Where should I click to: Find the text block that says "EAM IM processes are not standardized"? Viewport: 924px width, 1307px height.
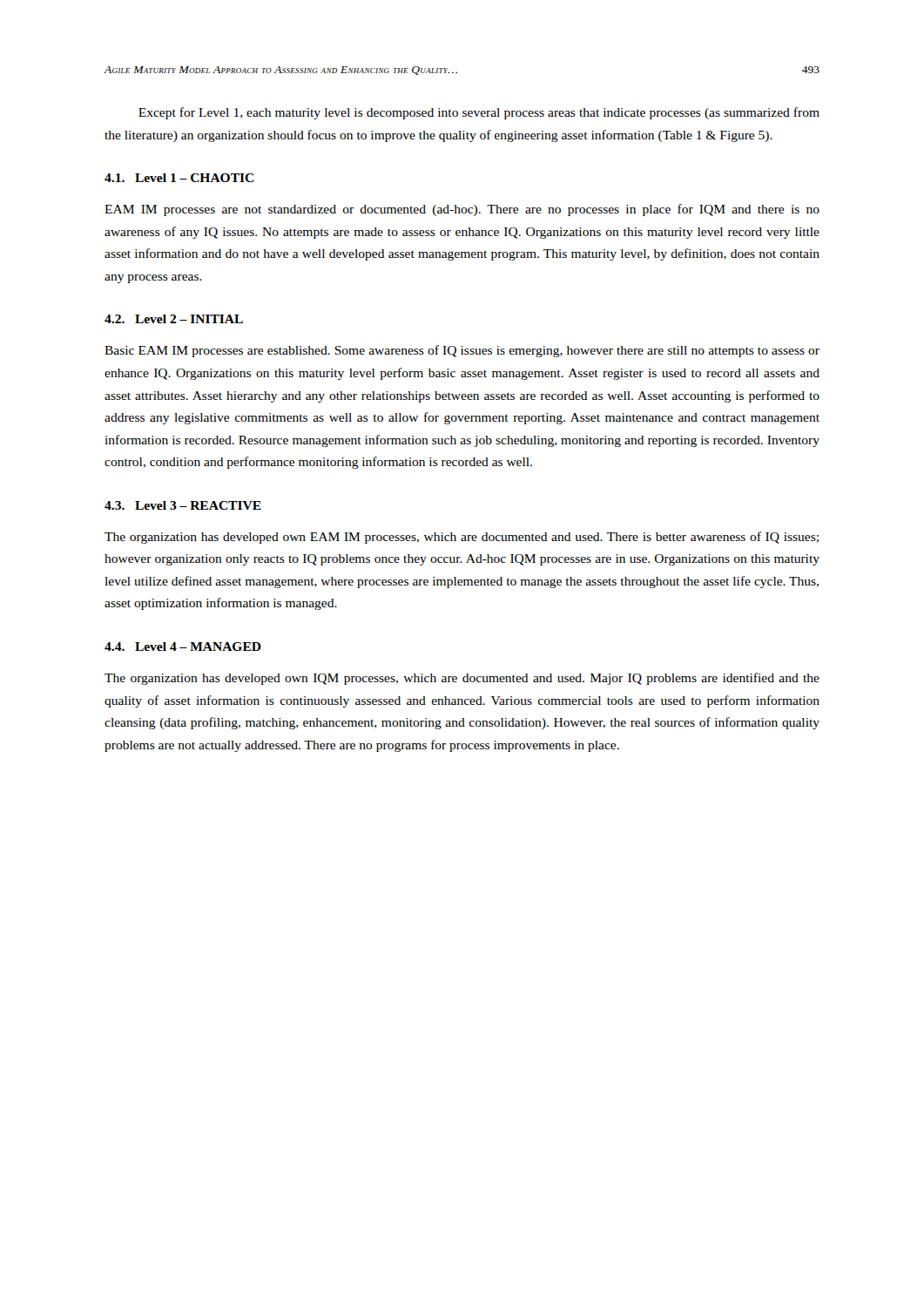click(x=462, y=242)
